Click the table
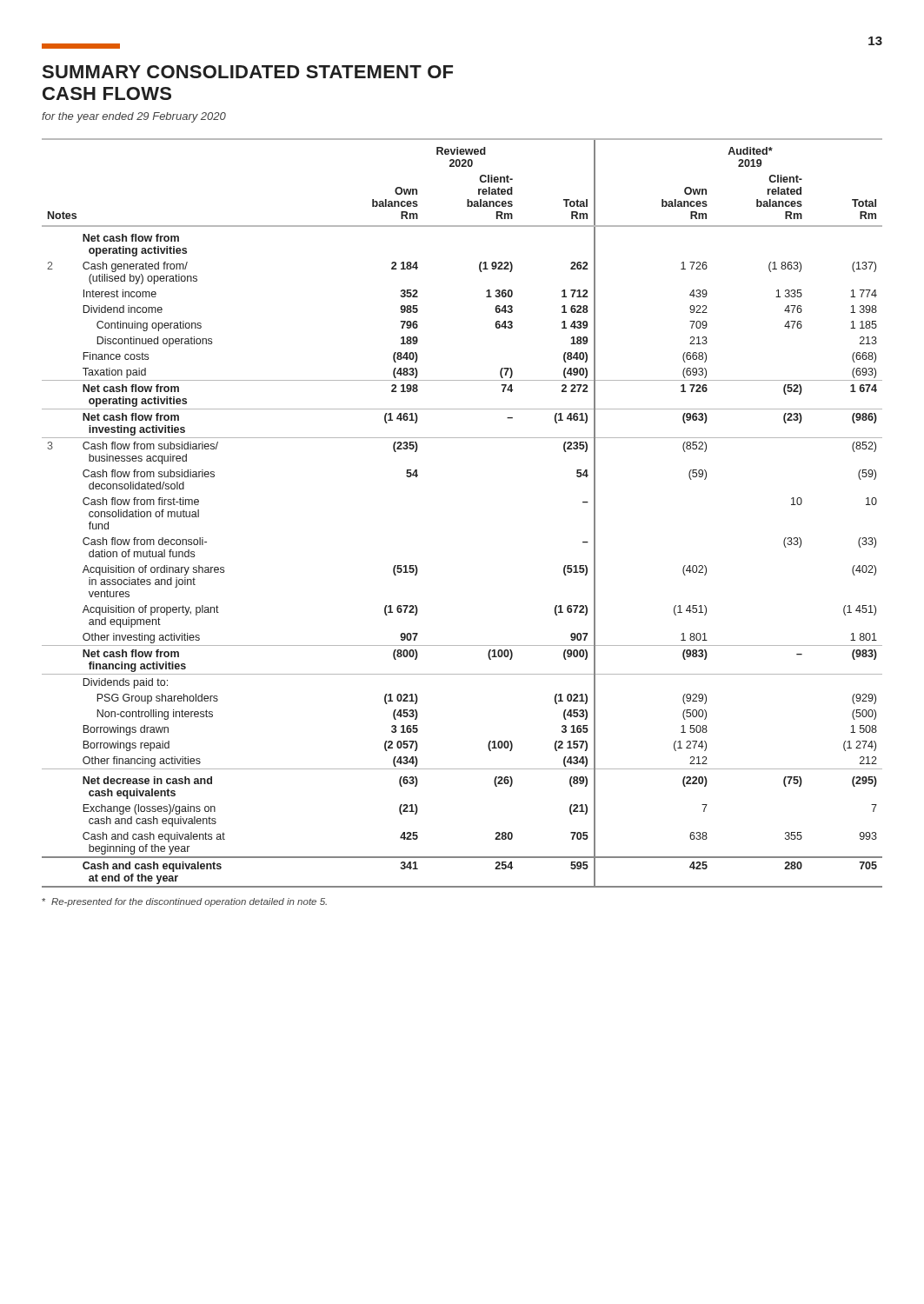This screenshot has height=1304, width=924. tap(462, 513)
